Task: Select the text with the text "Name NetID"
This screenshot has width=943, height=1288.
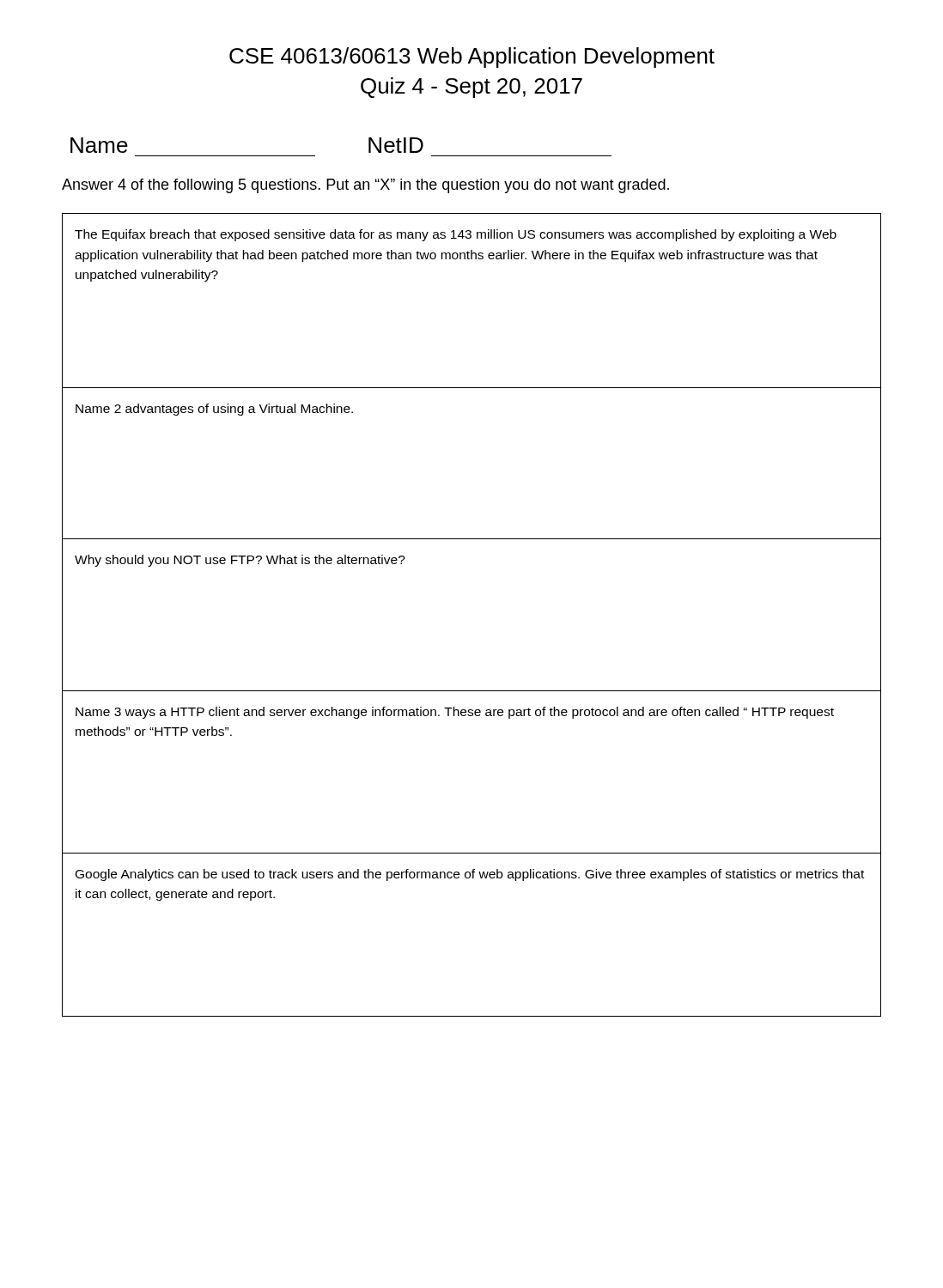Action: [x=106, y=145]
